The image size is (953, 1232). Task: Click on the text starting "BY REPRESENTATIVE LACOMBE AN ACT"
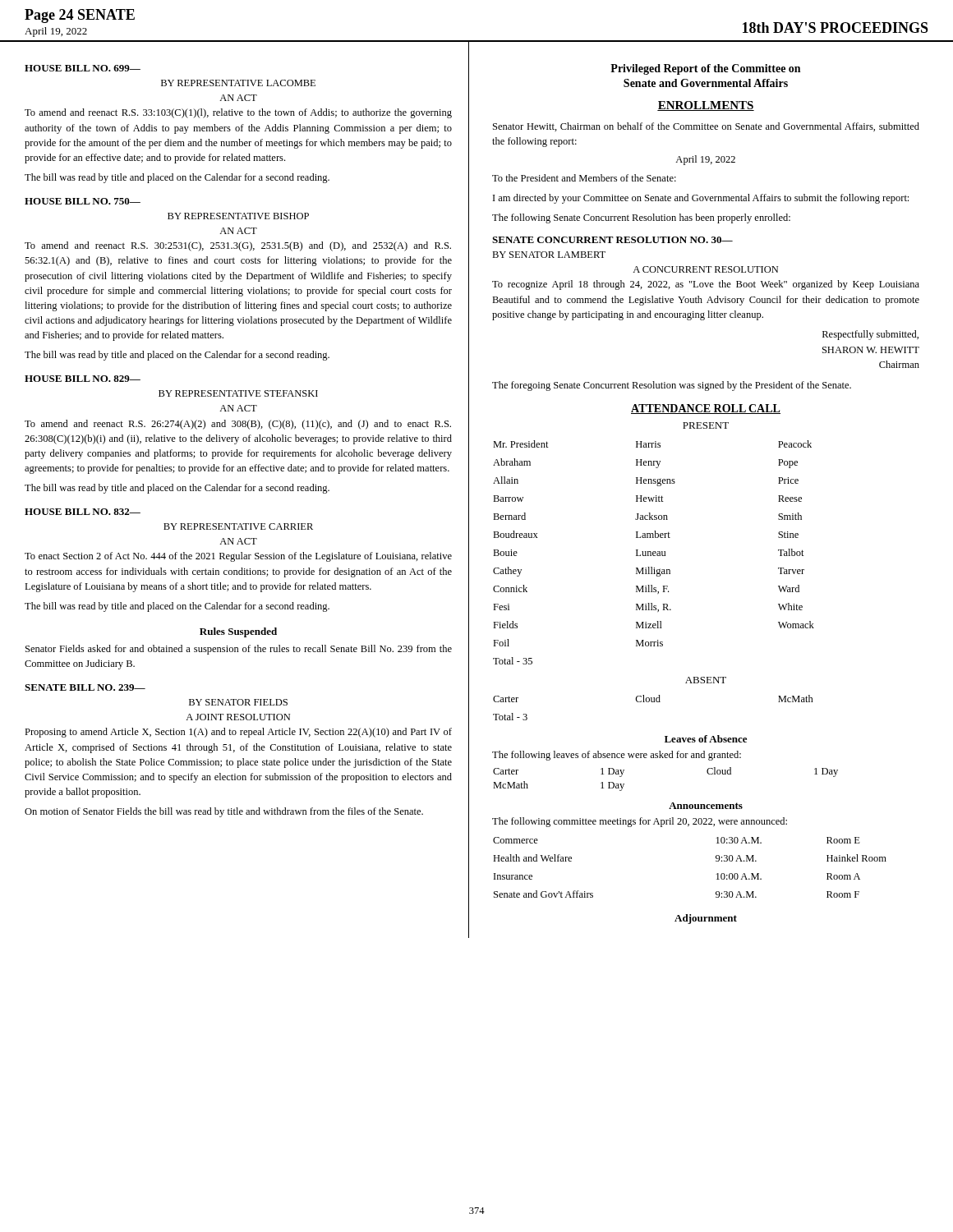tap(238, 130)
